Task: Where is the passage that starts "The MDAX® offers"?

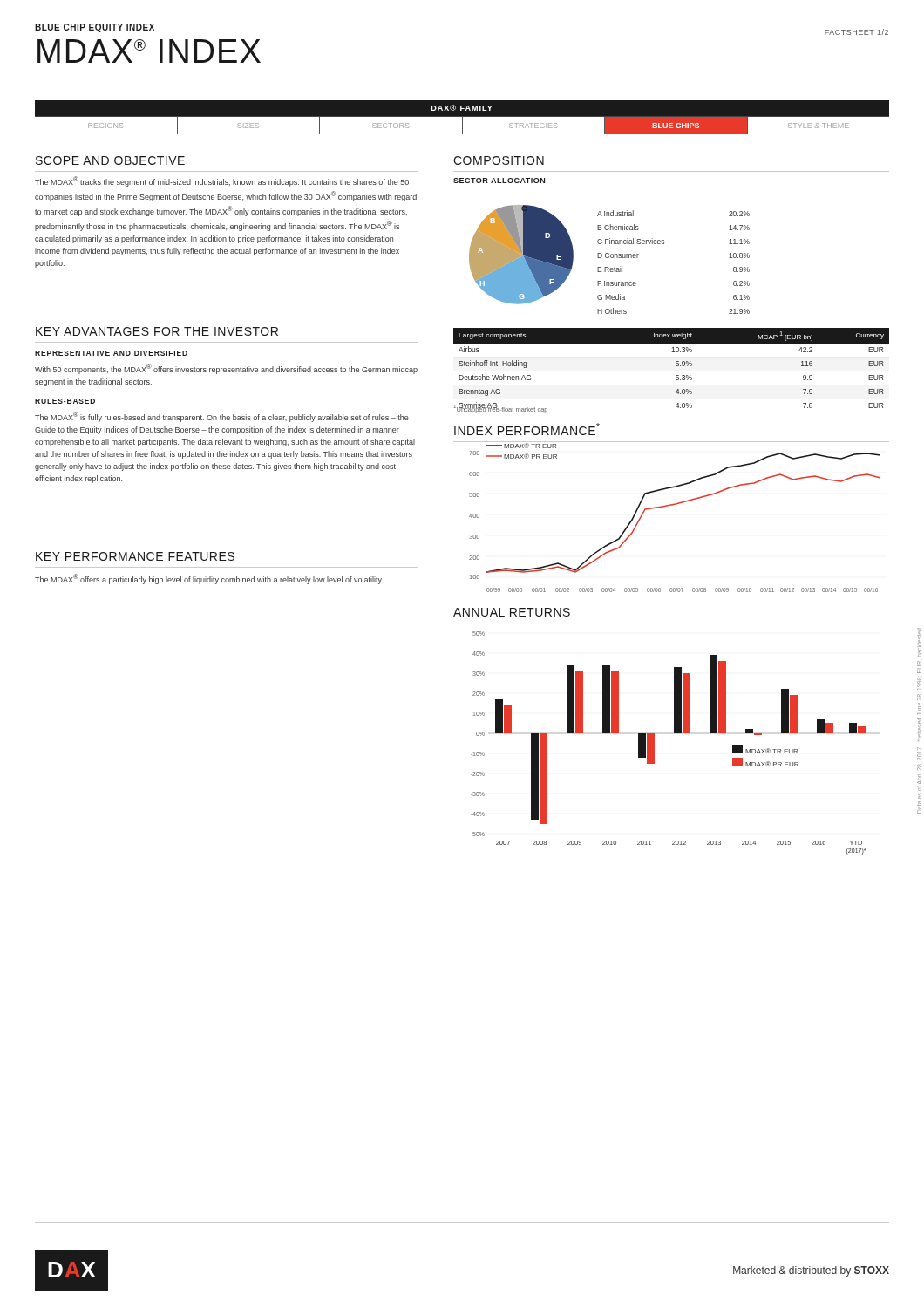Action: coord(209,579)
